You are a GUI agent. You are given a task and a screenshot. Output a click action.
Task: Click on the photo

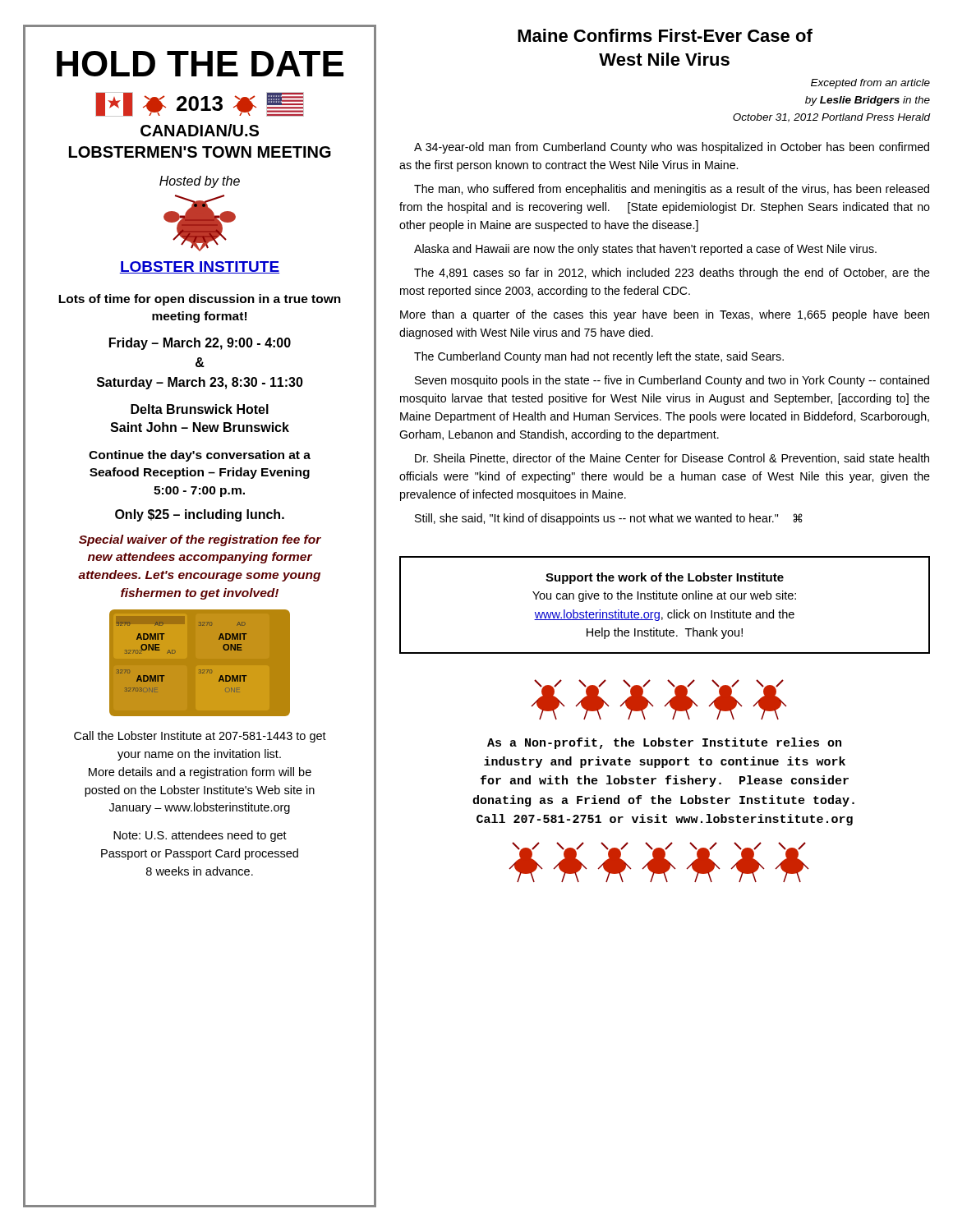click(200, 665)
